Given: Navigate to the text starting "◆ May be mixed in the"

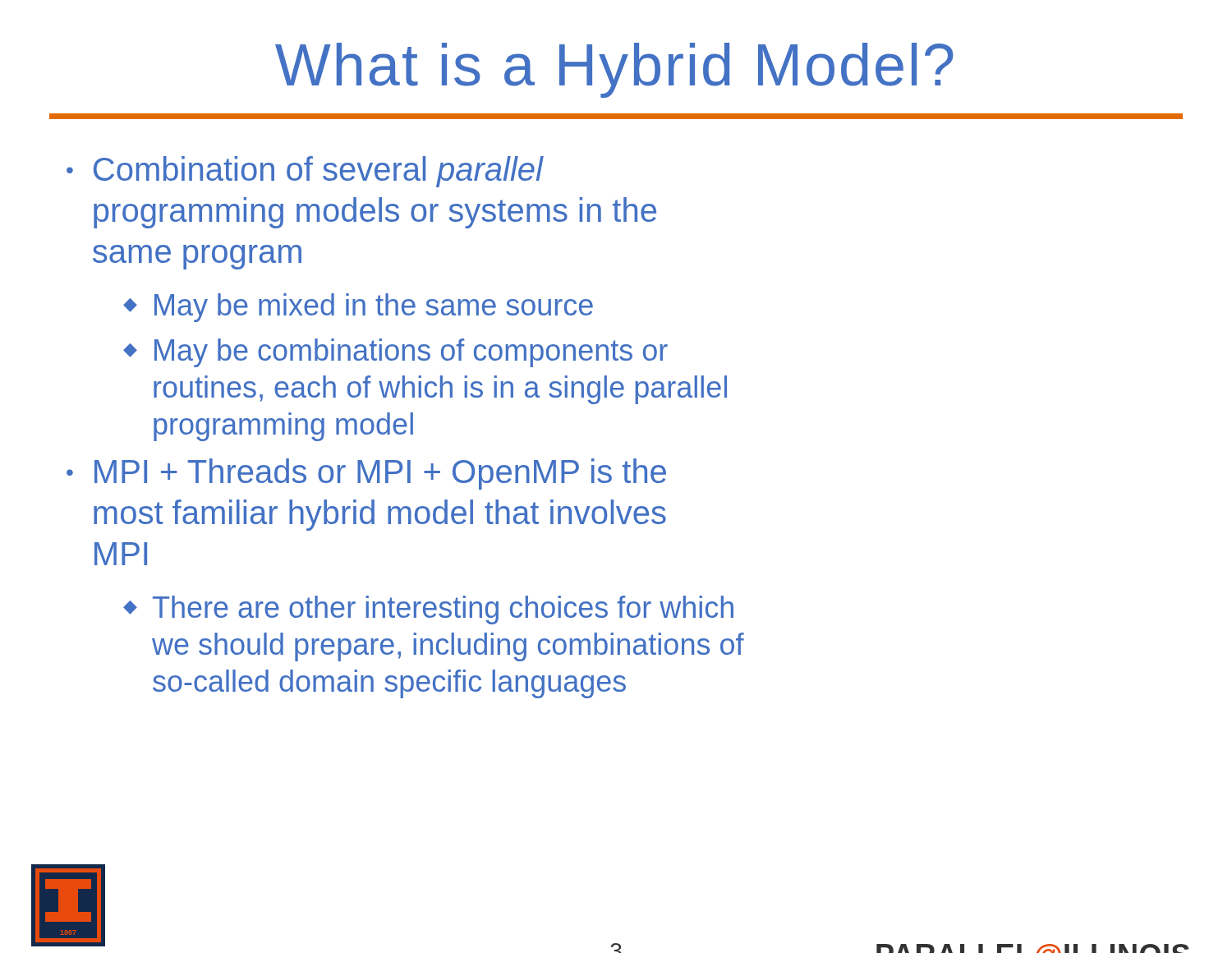Looking at the screenshot, I should pos(358,308).
